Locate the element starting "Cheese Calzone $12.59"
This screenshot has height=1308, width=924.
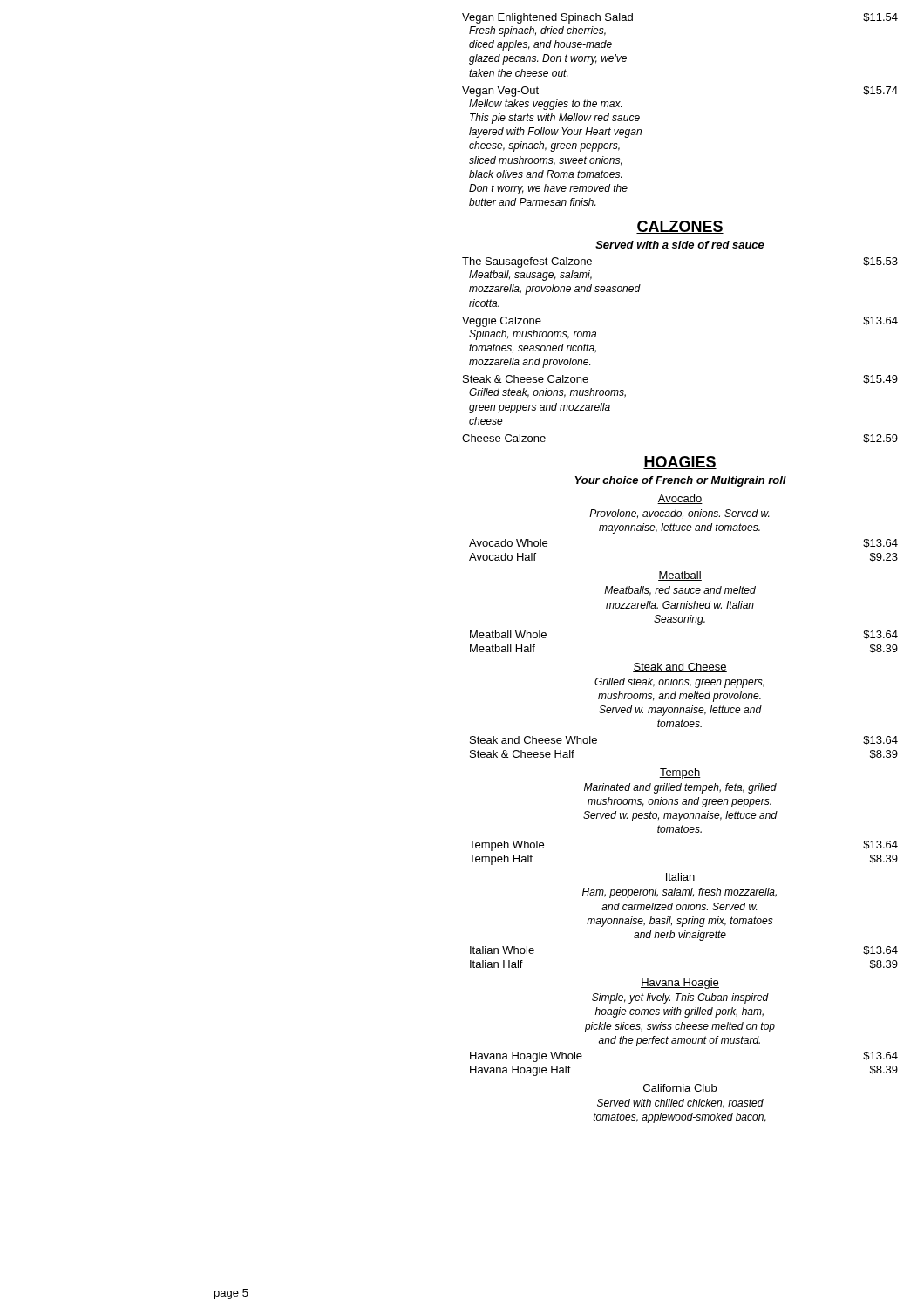pyautogui.click(x=506, y=438)
